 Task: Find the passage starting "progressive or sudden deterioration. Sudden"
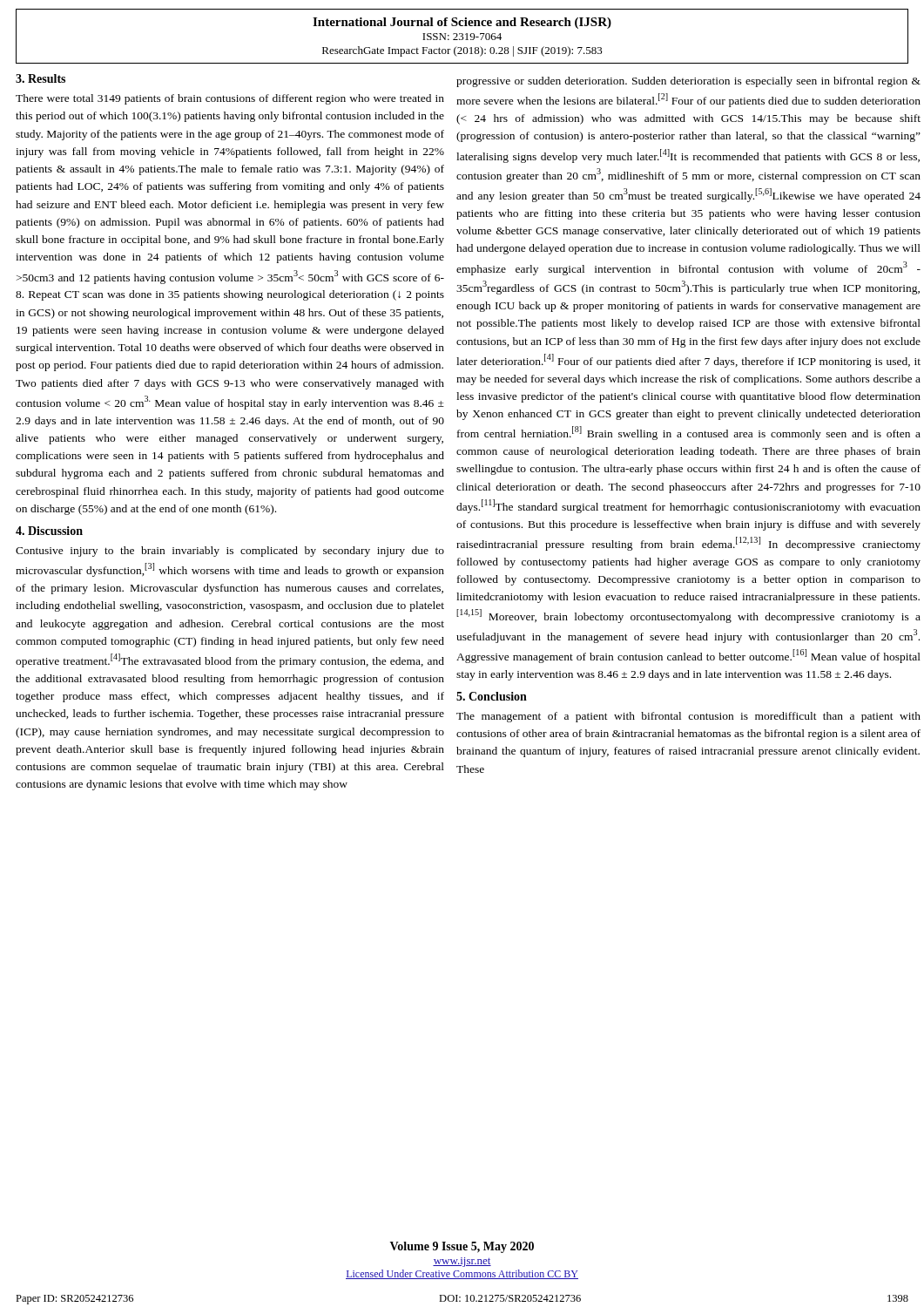[x=688, y=377]
